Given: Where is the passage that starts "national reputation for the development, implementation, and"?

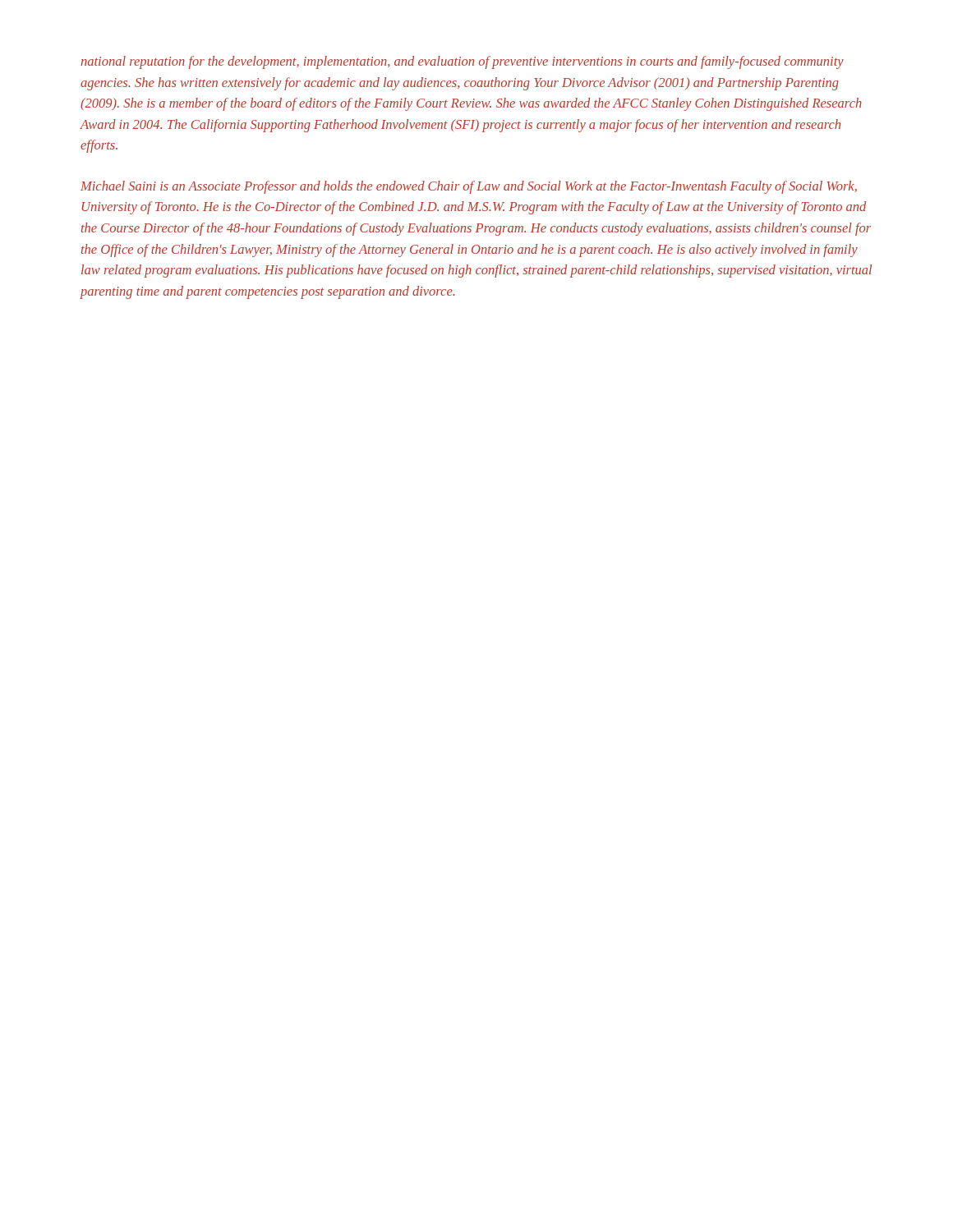Looking at the screenshot, I should (x=471, y=103).
